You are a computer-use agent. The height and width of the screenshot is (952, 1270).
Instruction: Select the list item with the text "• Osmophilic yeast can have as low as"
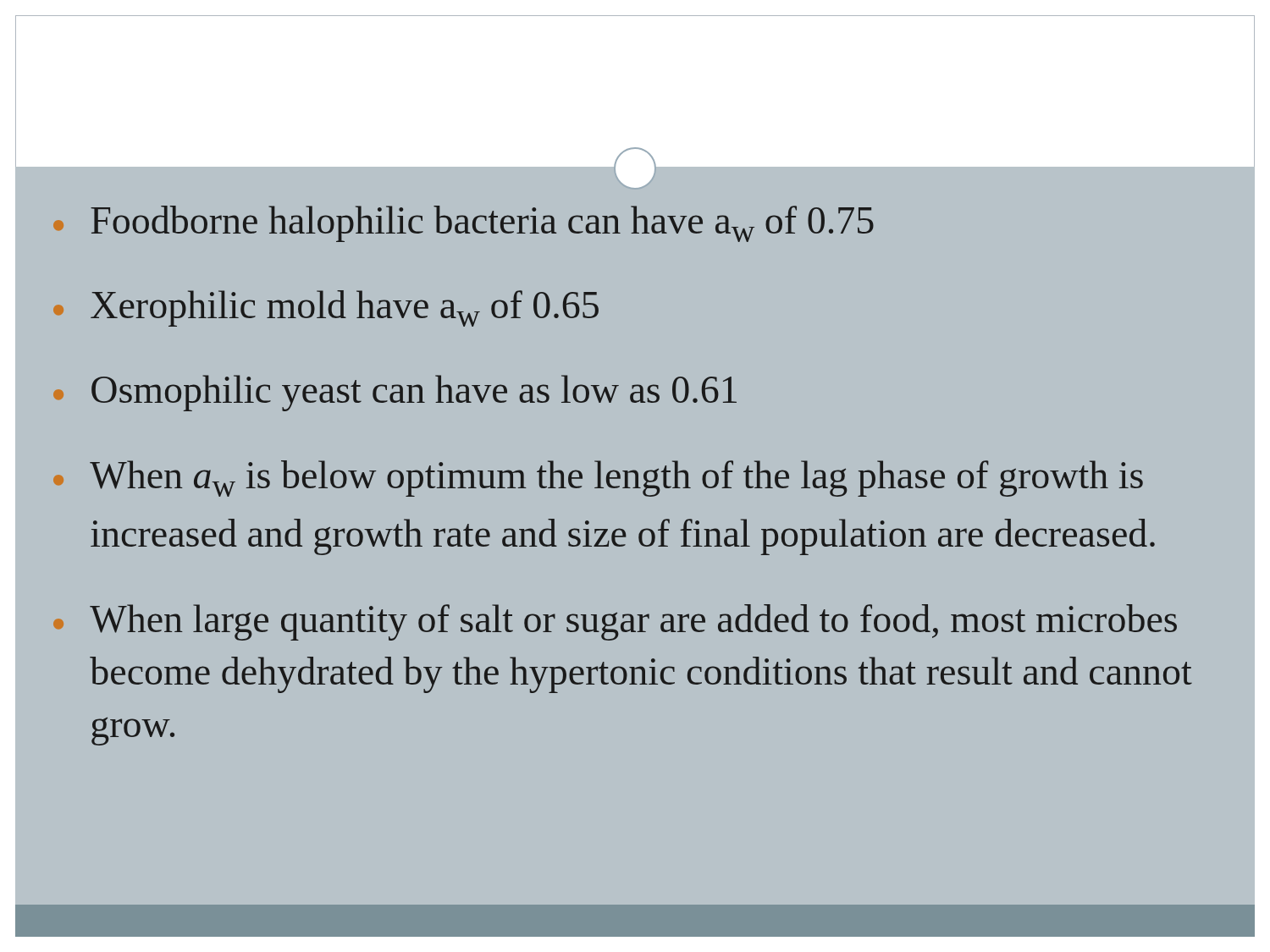(x=635, y=395)
